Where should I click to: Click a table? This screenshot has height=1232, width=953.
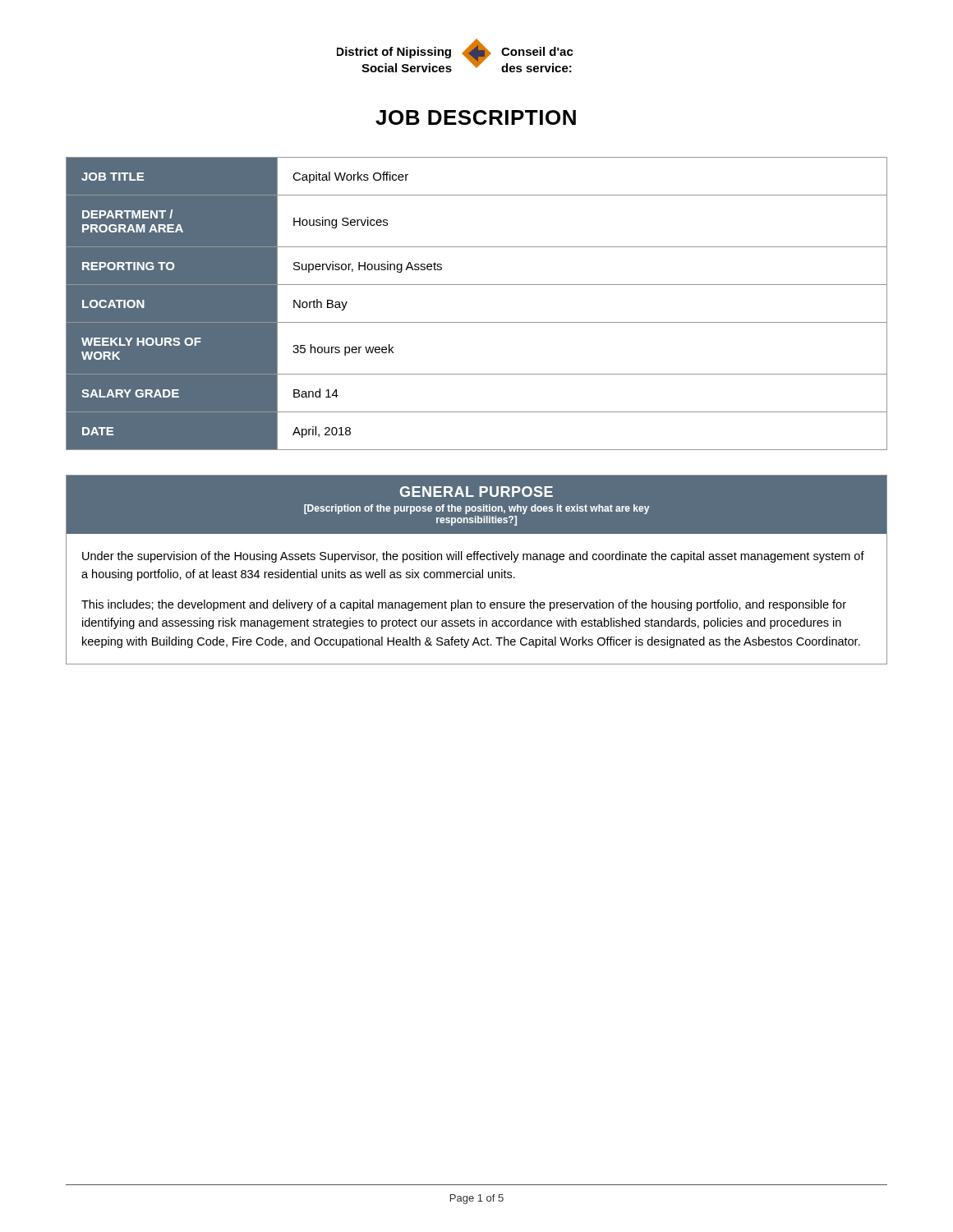(x=476, y=303)
